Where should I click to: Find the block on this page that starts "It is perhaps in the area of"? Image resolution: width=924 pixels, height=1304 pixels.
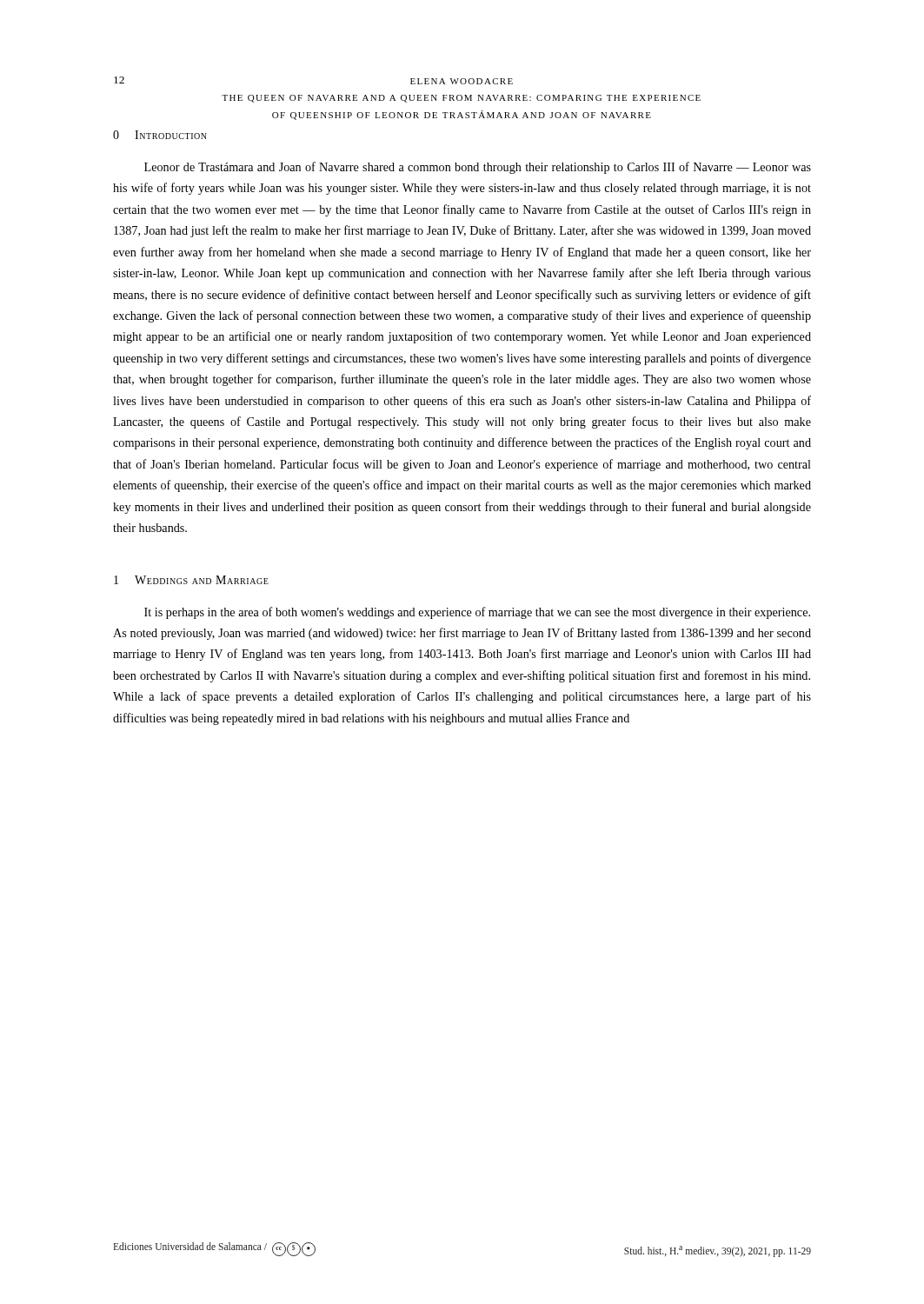462,665
